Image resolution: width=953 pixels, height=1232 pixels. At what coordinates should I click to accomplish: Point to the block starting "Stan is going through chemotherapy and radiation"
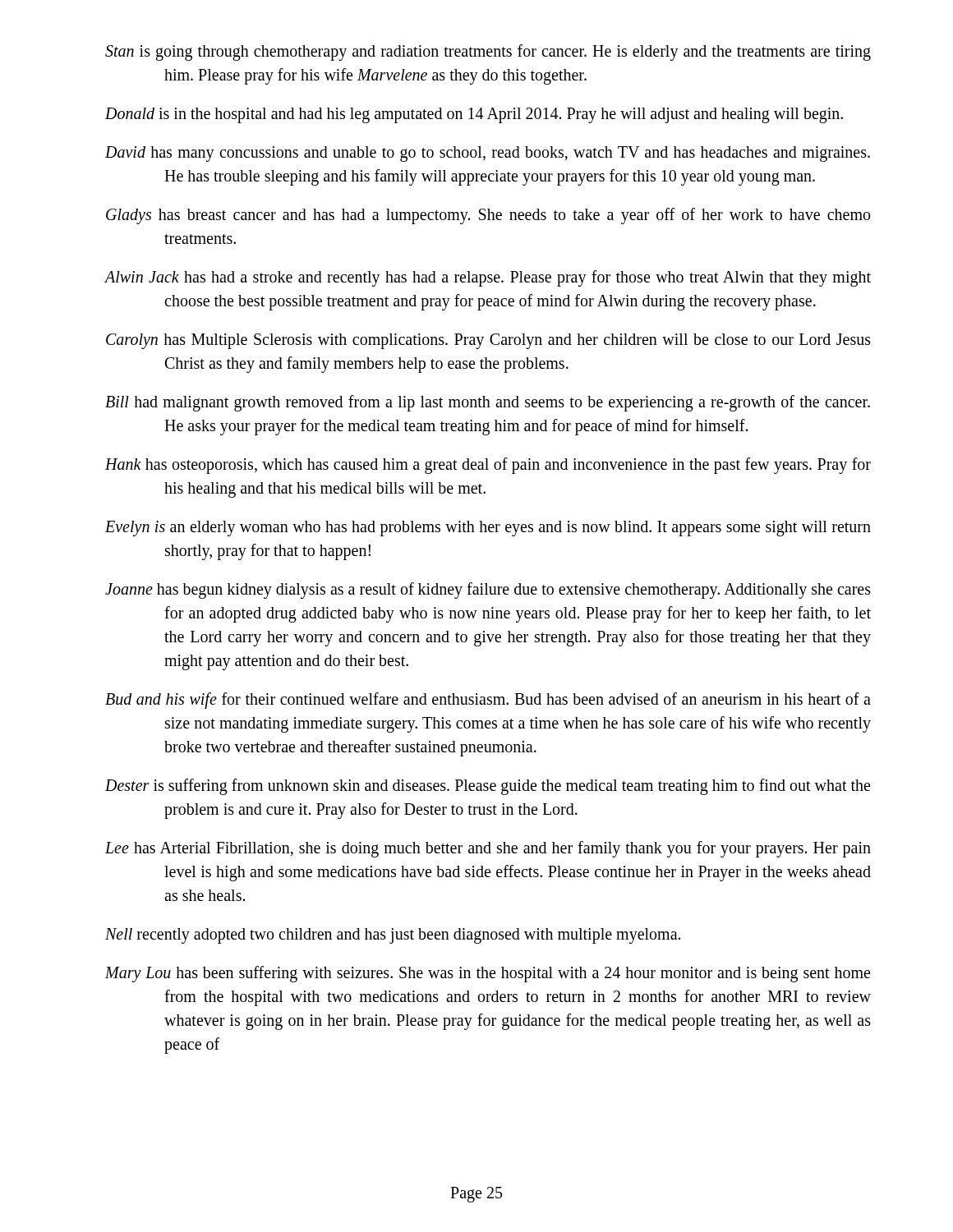click(x=476, y=63)
